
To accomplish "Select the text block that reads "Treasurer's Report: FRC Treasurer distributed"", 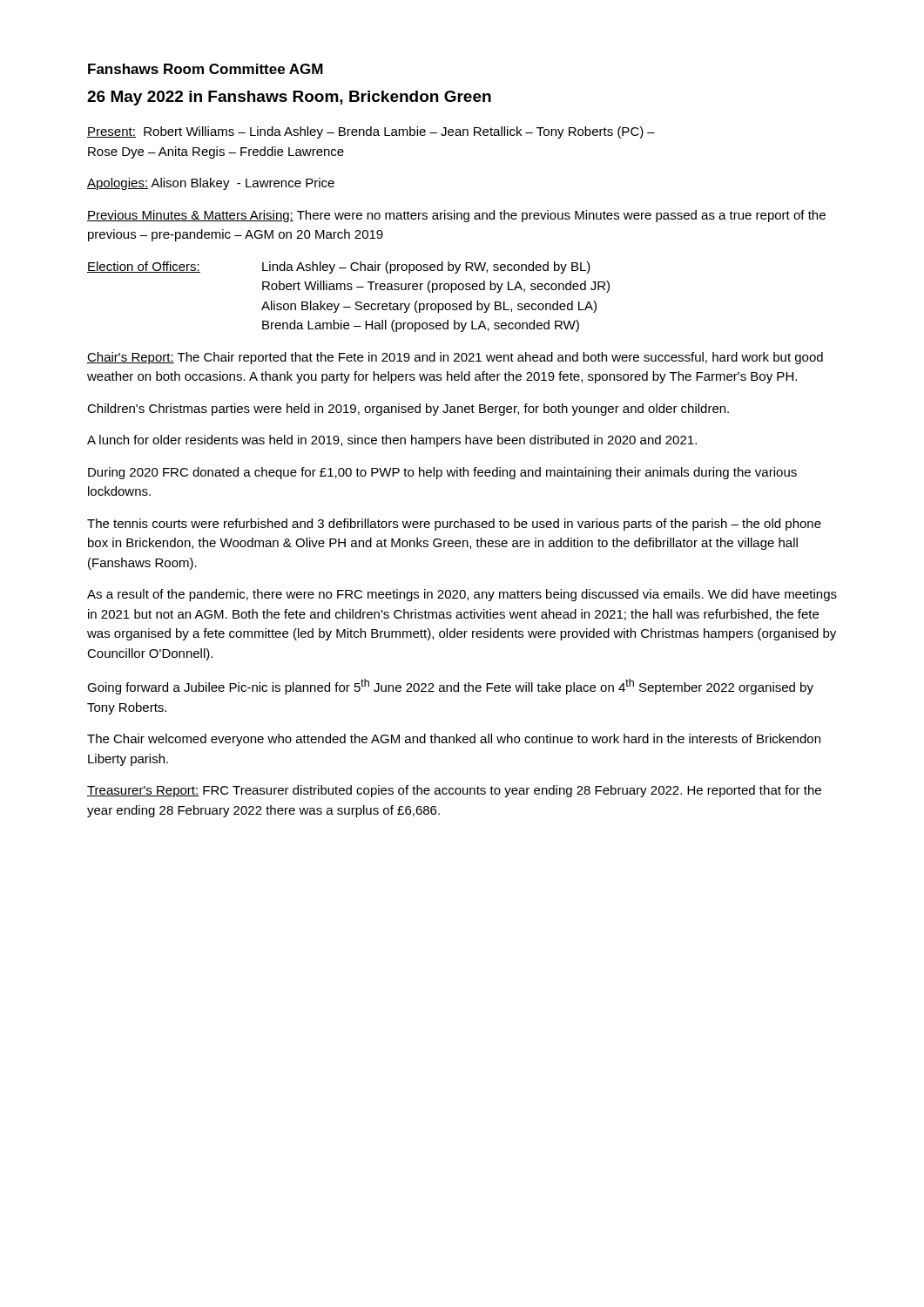I will (x=454, y=800).
